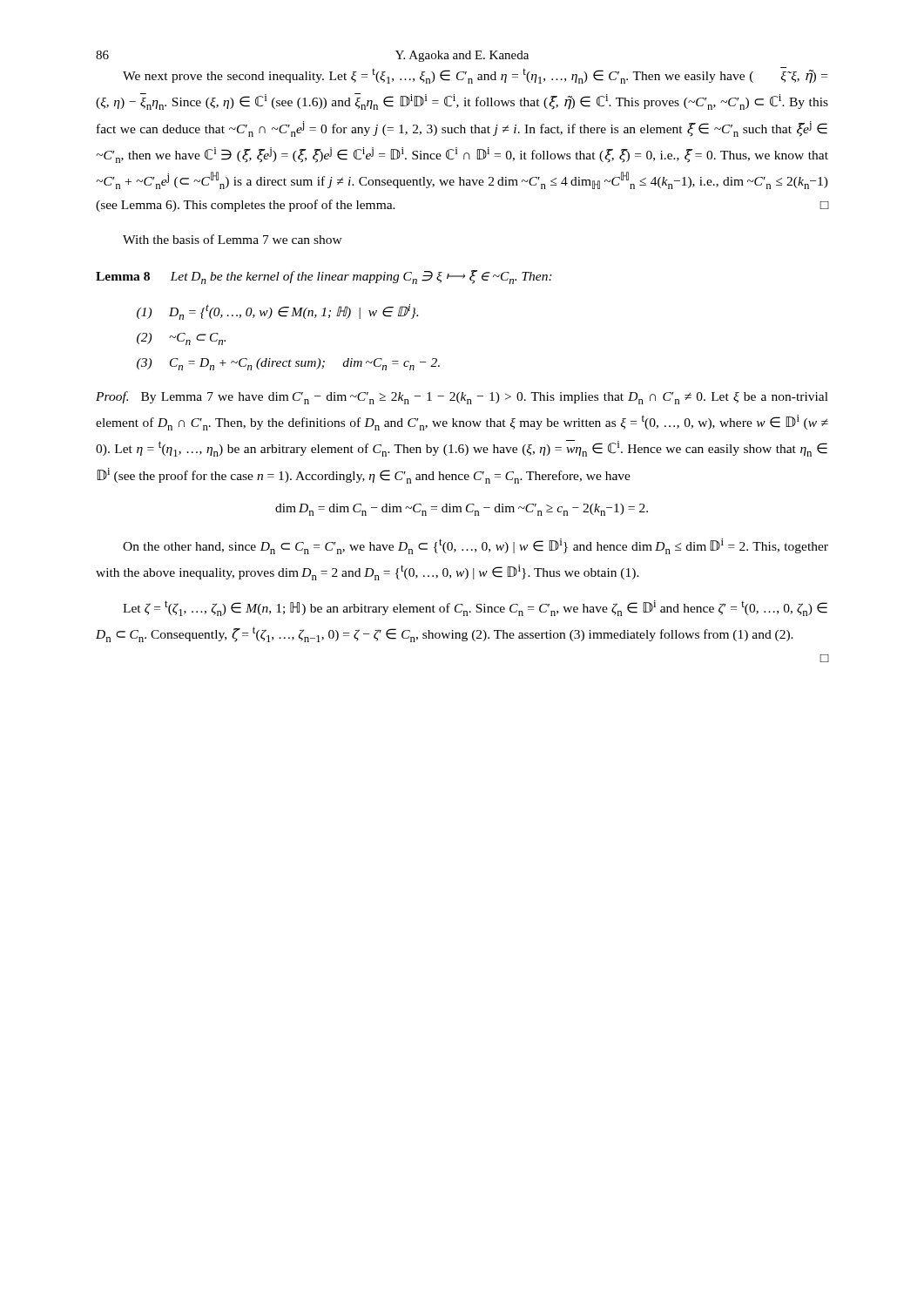Navigate to the region starting "(1) Dn = {t(0, …,"
The width and height of the screenshot is (924, 1307).
[x=278, y=311]
